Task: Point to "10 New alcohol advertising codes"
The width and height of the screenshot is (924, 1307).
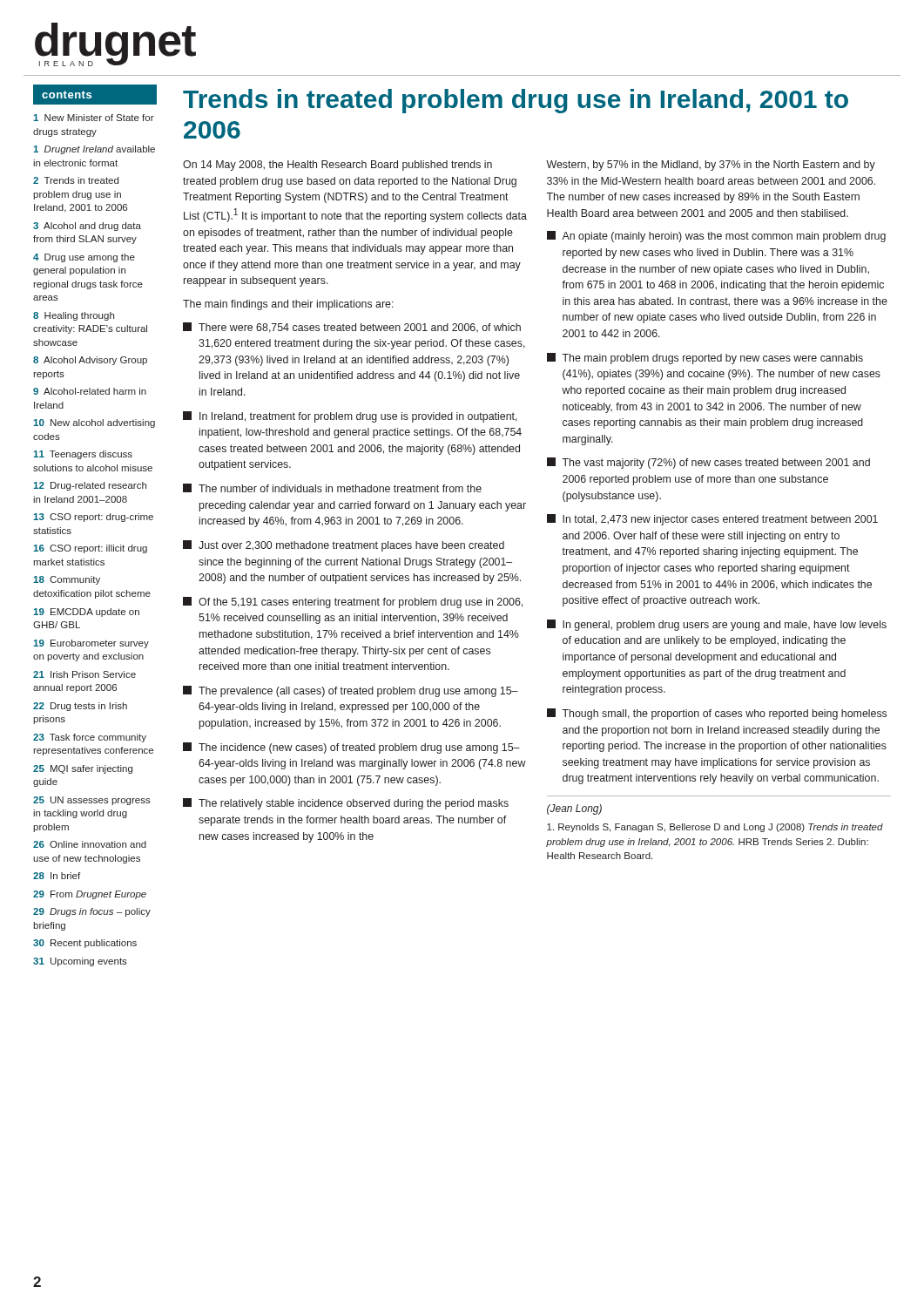Action: pyautogui.click(x=94, y=430)
